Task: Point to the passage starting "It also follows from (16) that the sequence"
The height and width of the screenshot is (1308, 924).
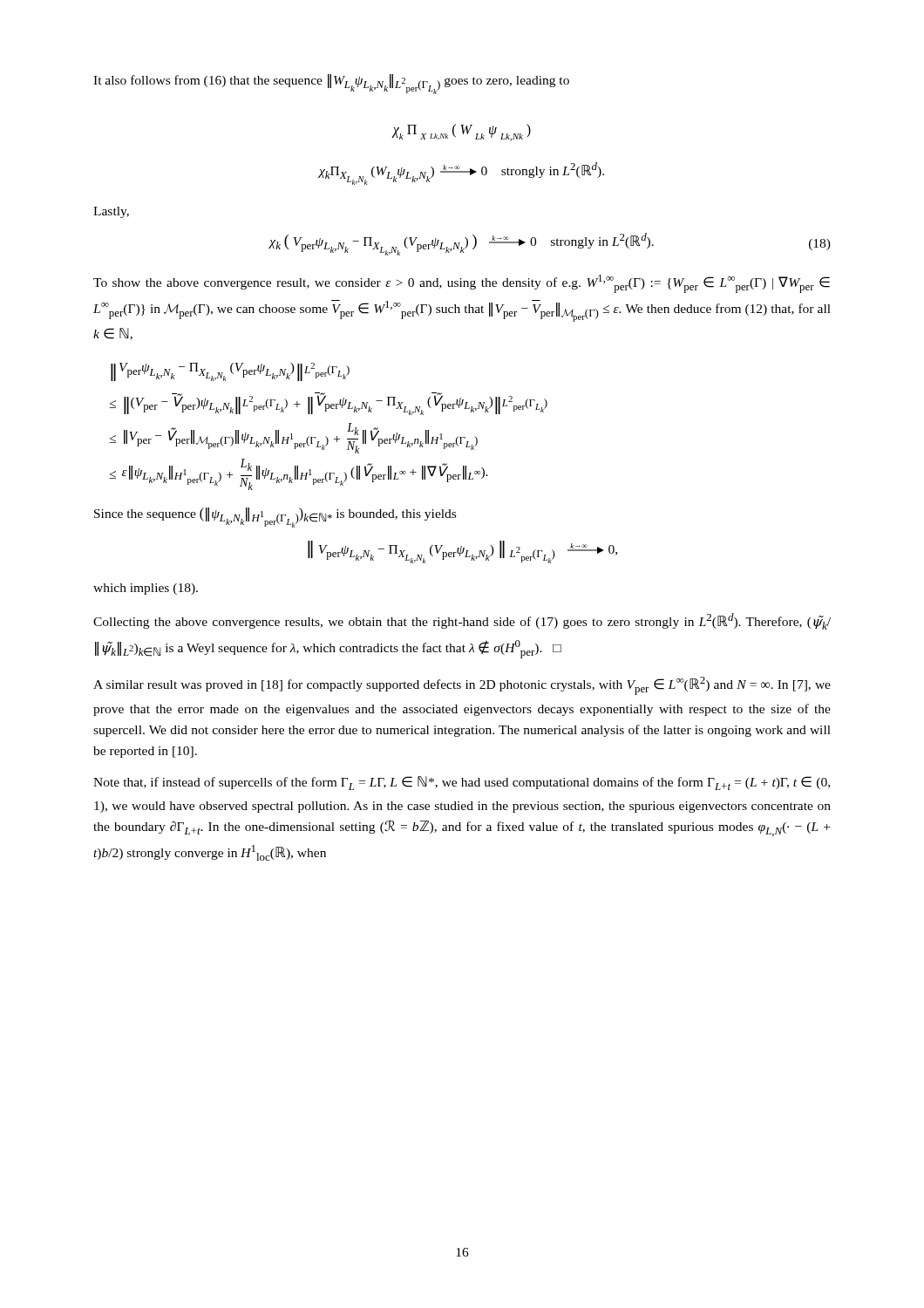Action: click(331, 84)
